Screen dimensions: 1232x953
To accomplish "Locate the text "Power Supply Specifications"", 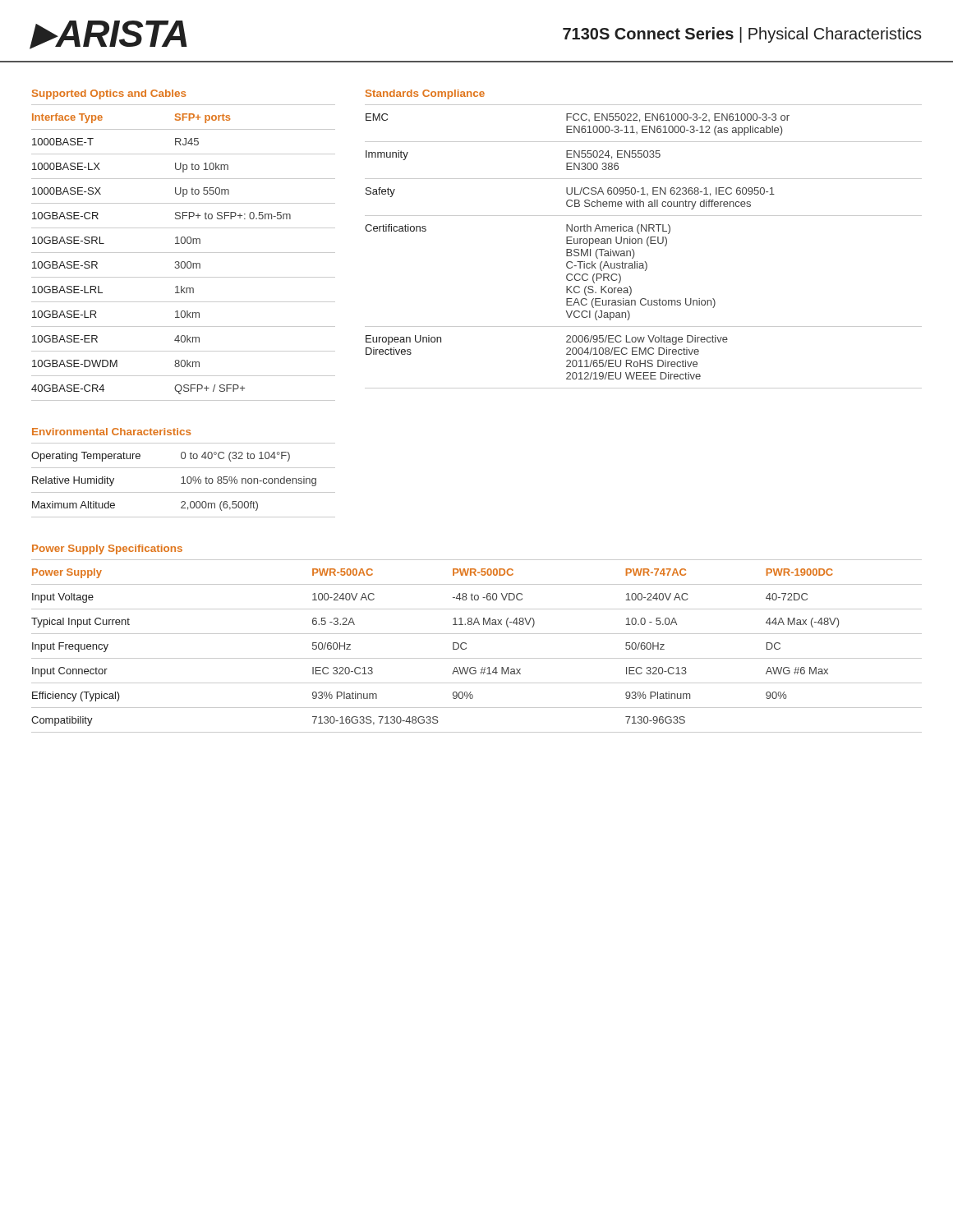I will point(107,548).
